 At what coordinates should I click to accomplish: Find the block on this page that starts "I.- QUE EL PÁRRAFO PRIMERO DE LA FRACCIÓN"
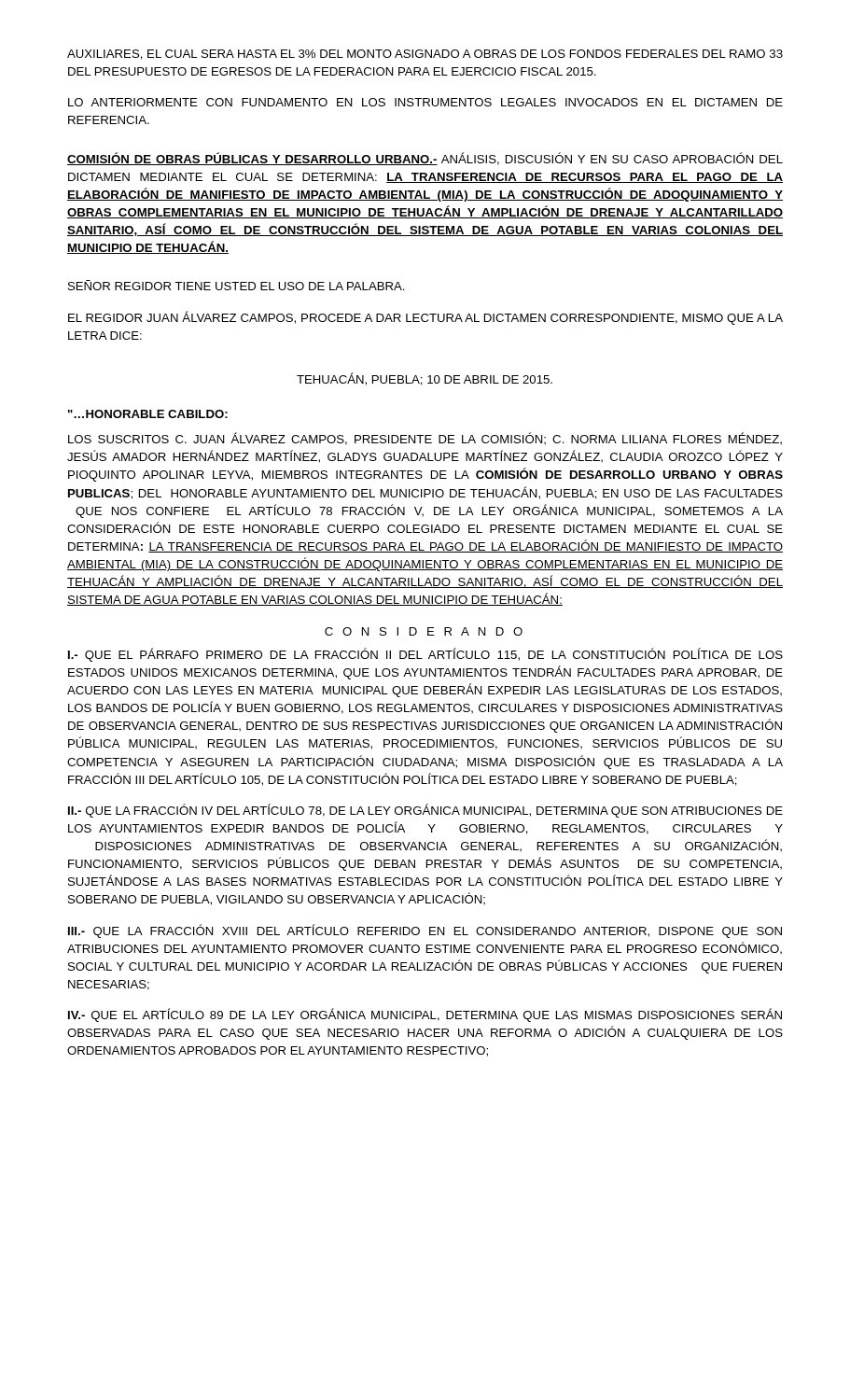click(x=425, y=717)
